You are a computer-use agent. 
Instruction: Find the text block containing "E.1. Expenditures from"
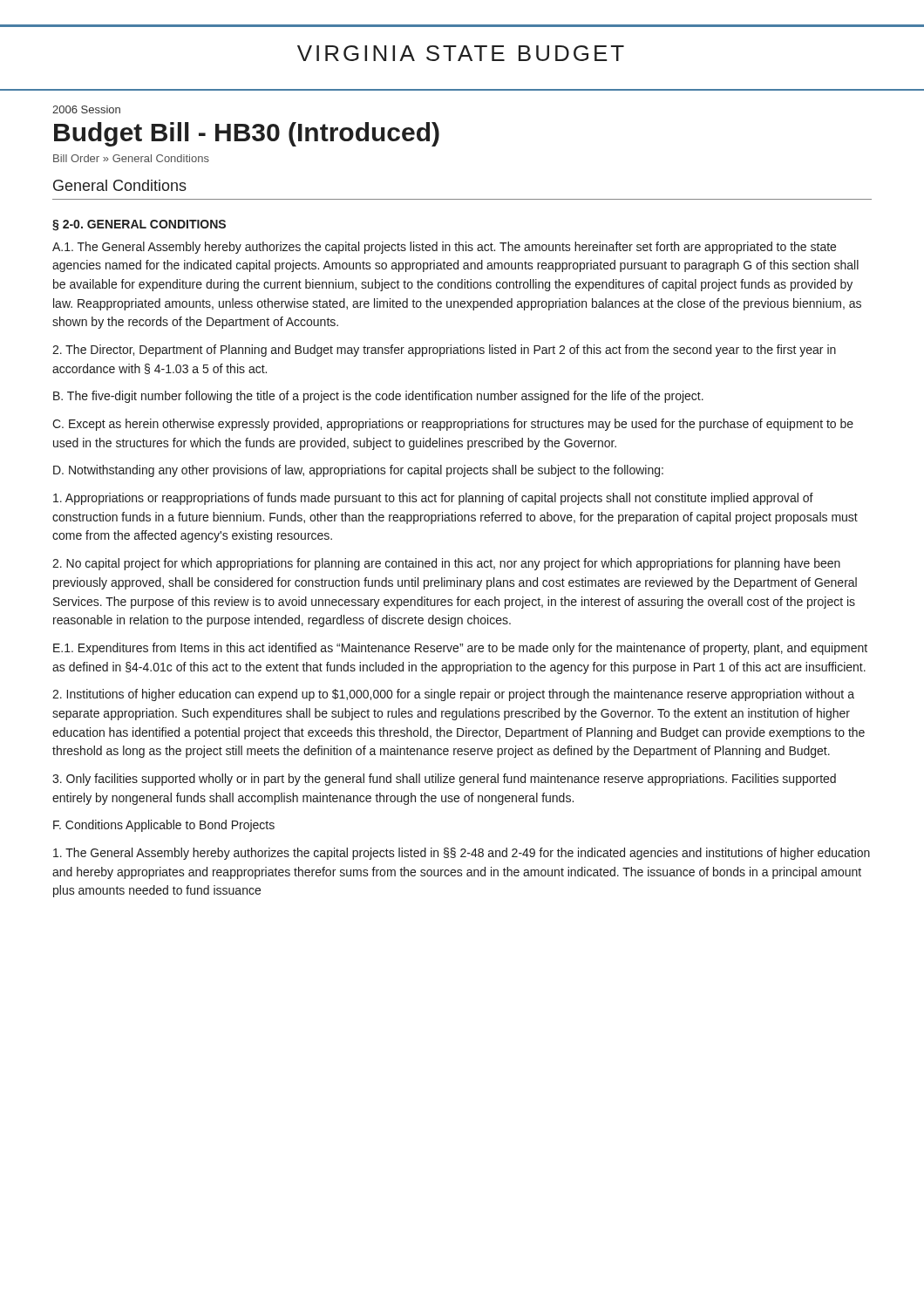462,658
